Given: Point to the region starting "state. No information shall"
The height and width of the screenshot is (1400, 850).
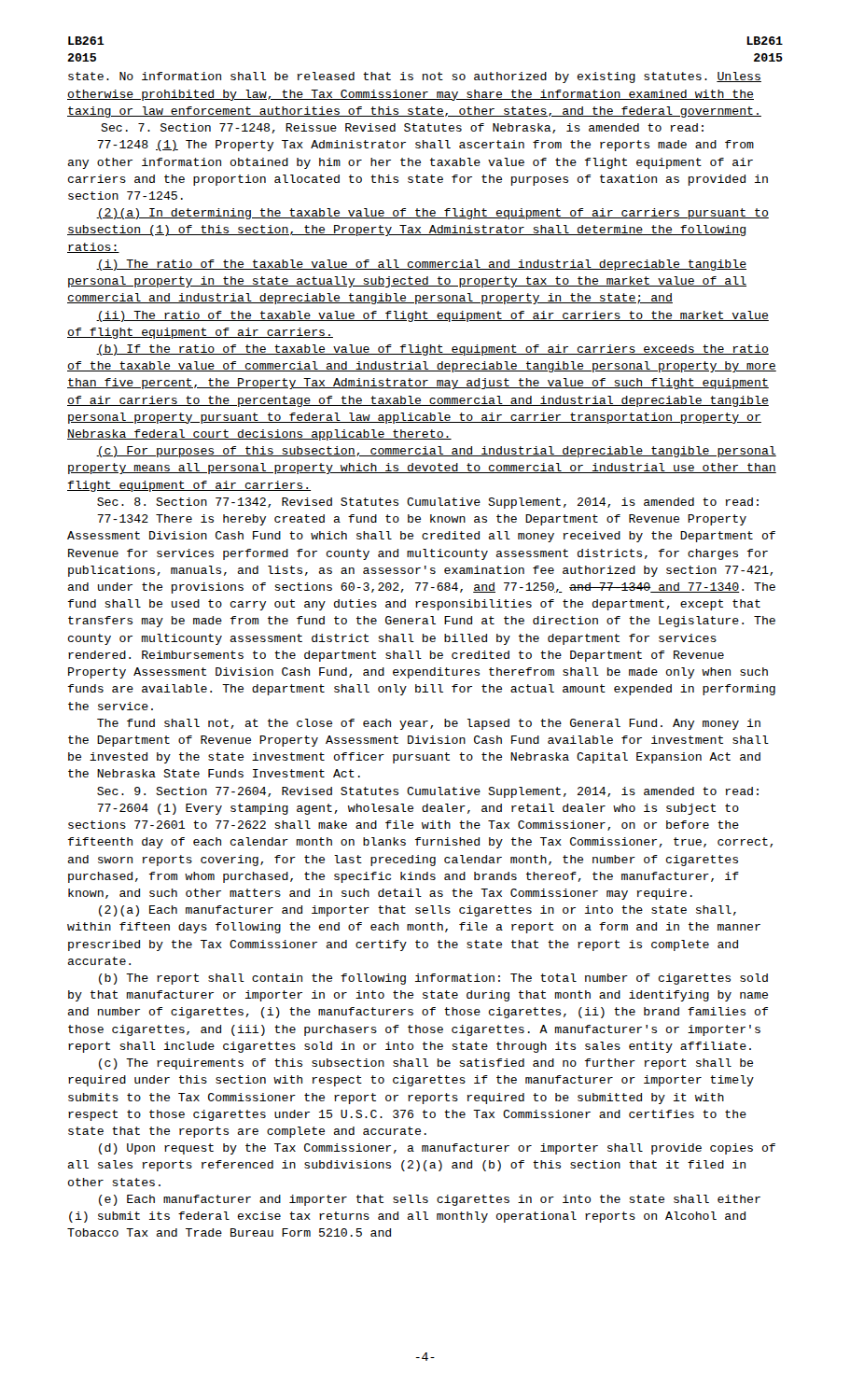Looking at the screenshot, I should 414,94.
